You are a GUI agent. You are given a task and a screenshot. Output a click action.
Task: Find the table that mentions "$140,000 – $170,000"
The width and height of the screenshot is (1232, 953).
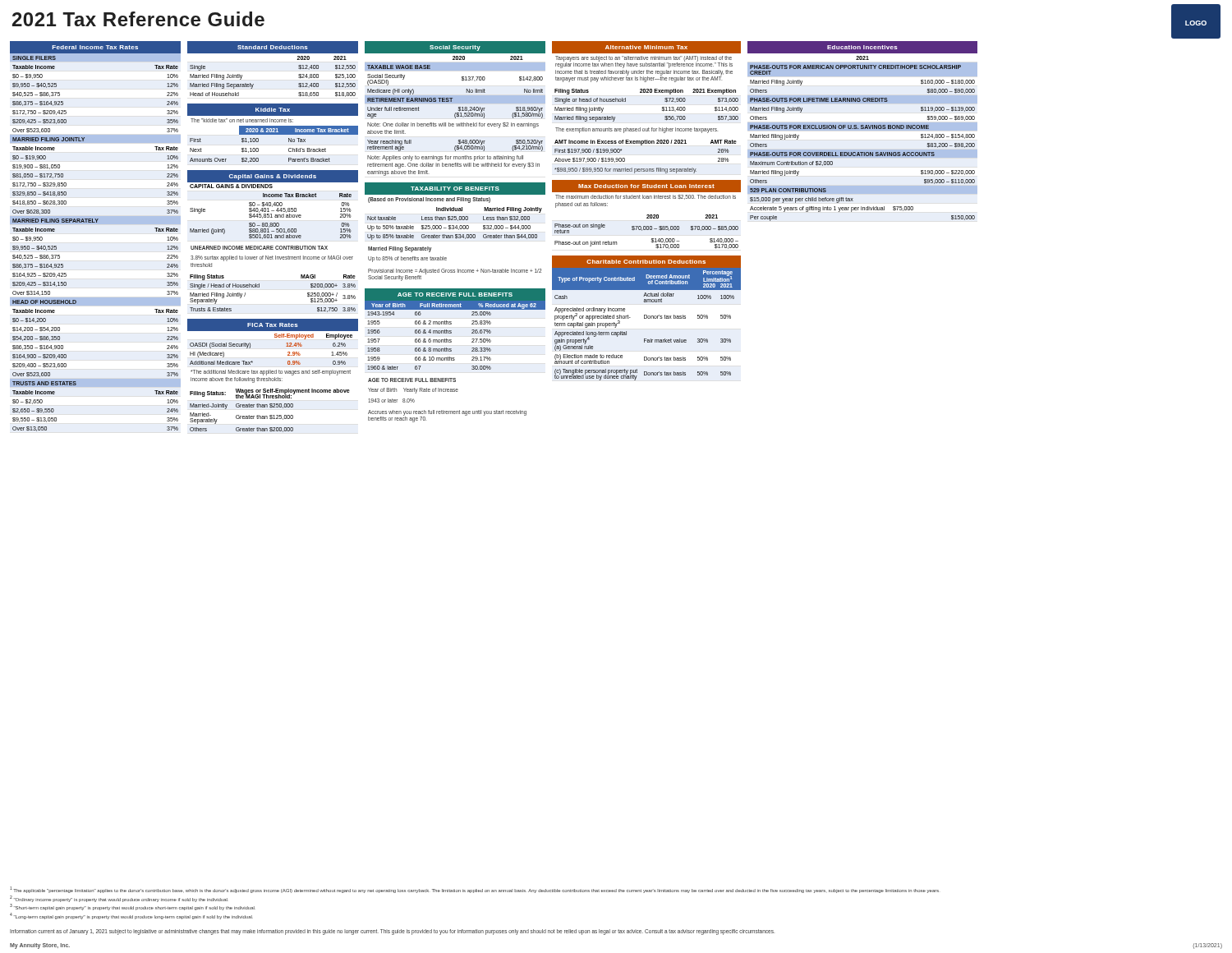coord(646,215)
